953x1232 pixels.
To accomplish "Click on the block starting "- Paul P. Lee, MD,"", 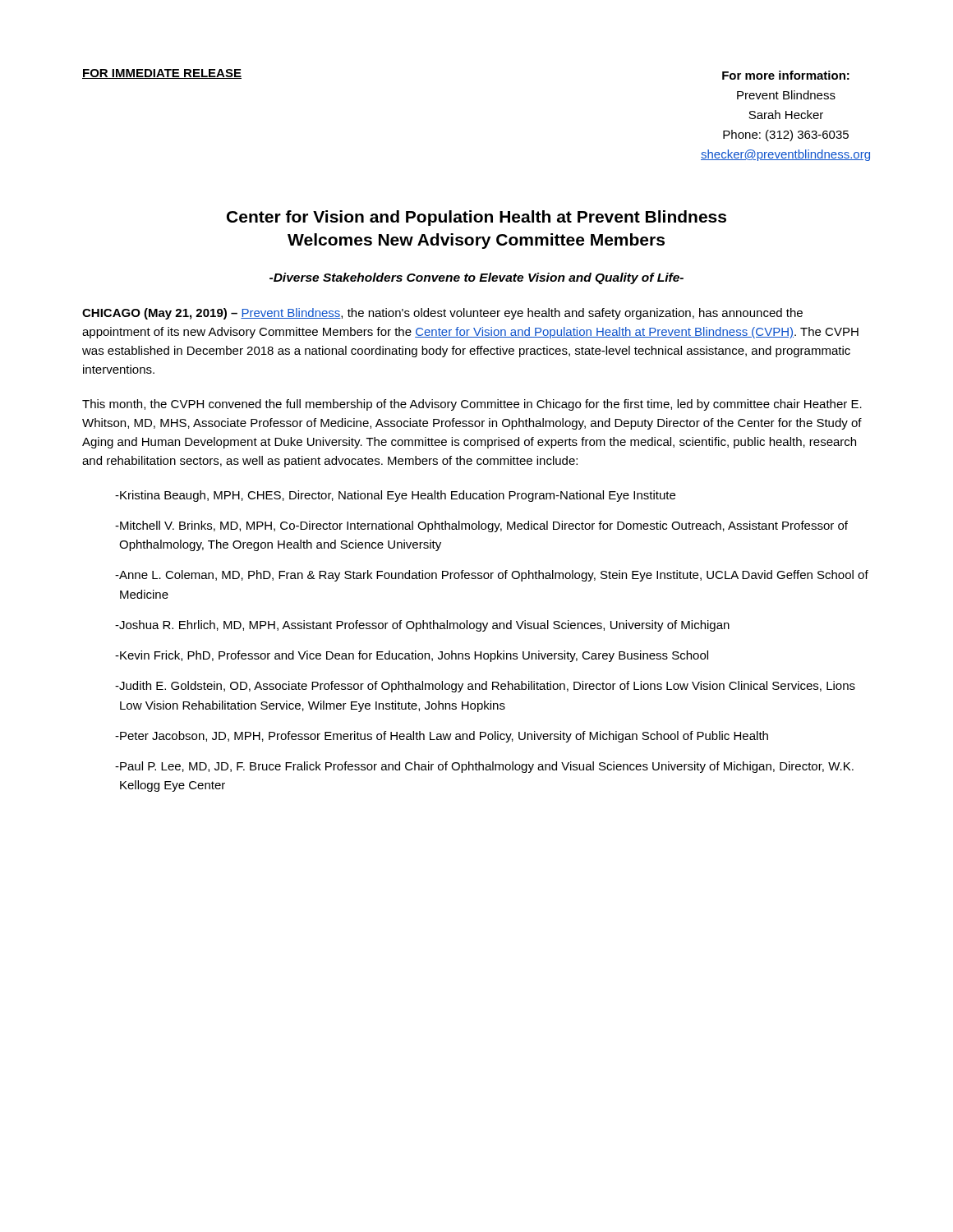I will pos(476,776).
